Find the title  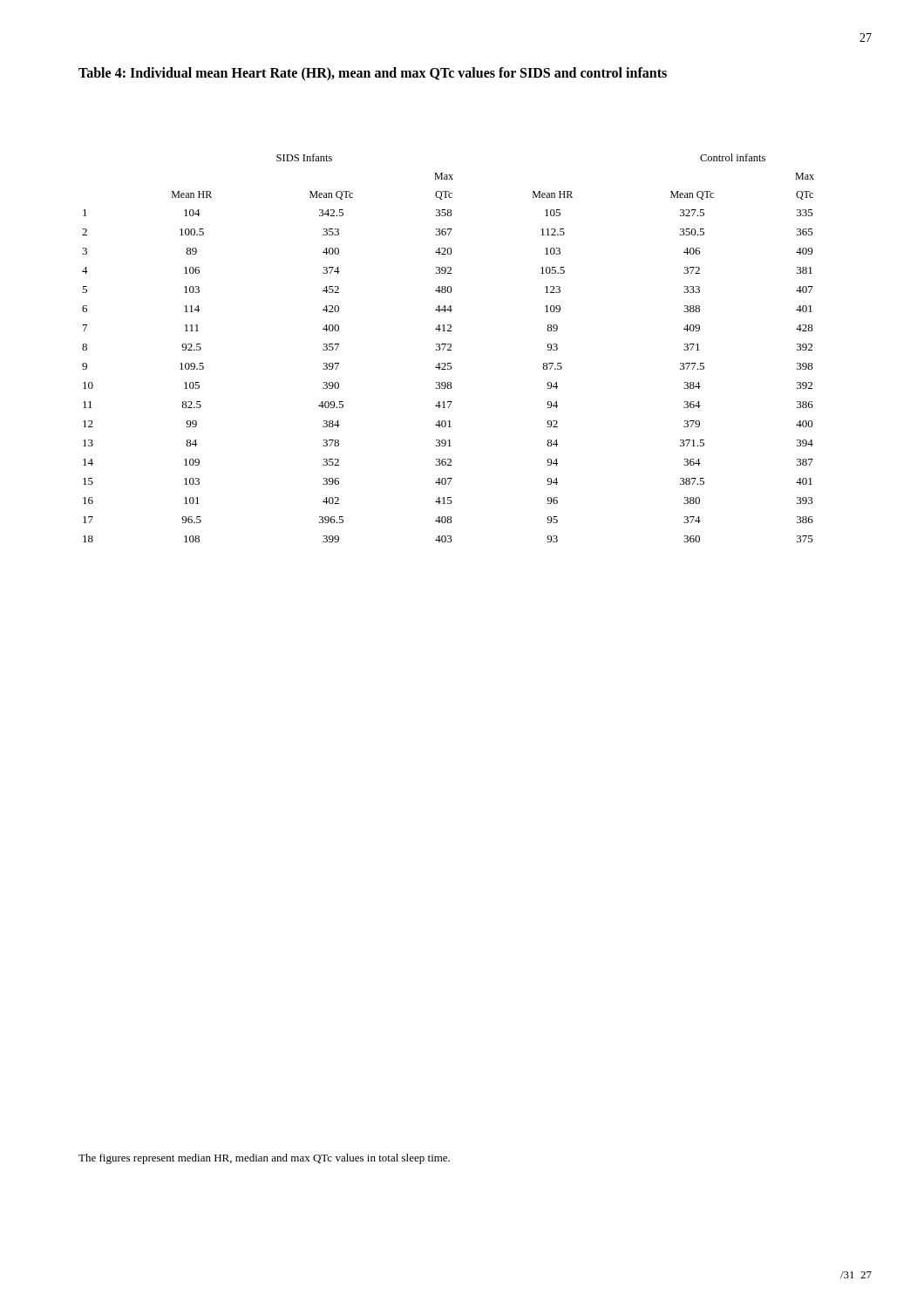(373, 73)
